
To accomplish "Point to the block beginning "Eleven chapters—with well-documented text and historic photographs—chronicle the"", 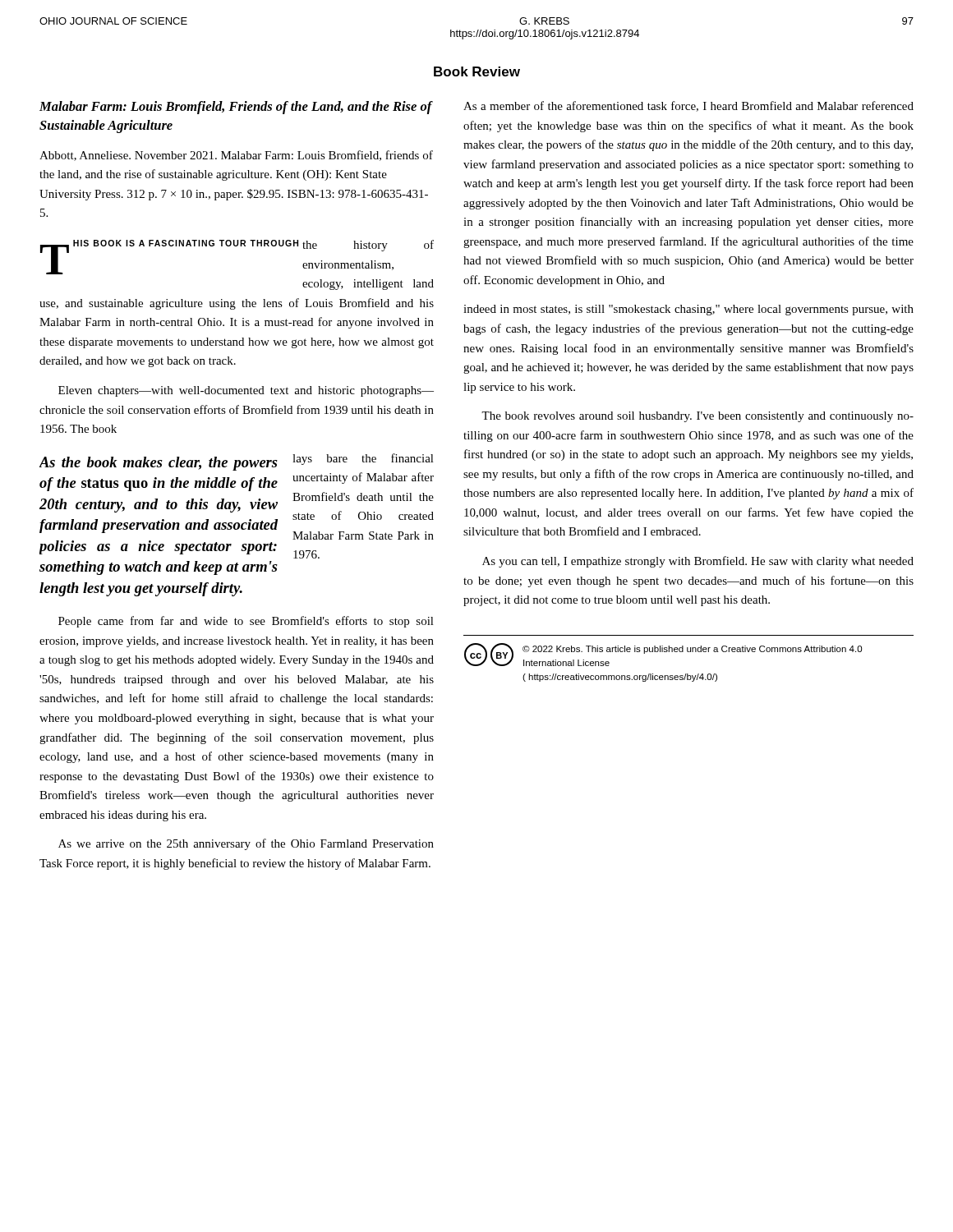I will coord(237,409).
